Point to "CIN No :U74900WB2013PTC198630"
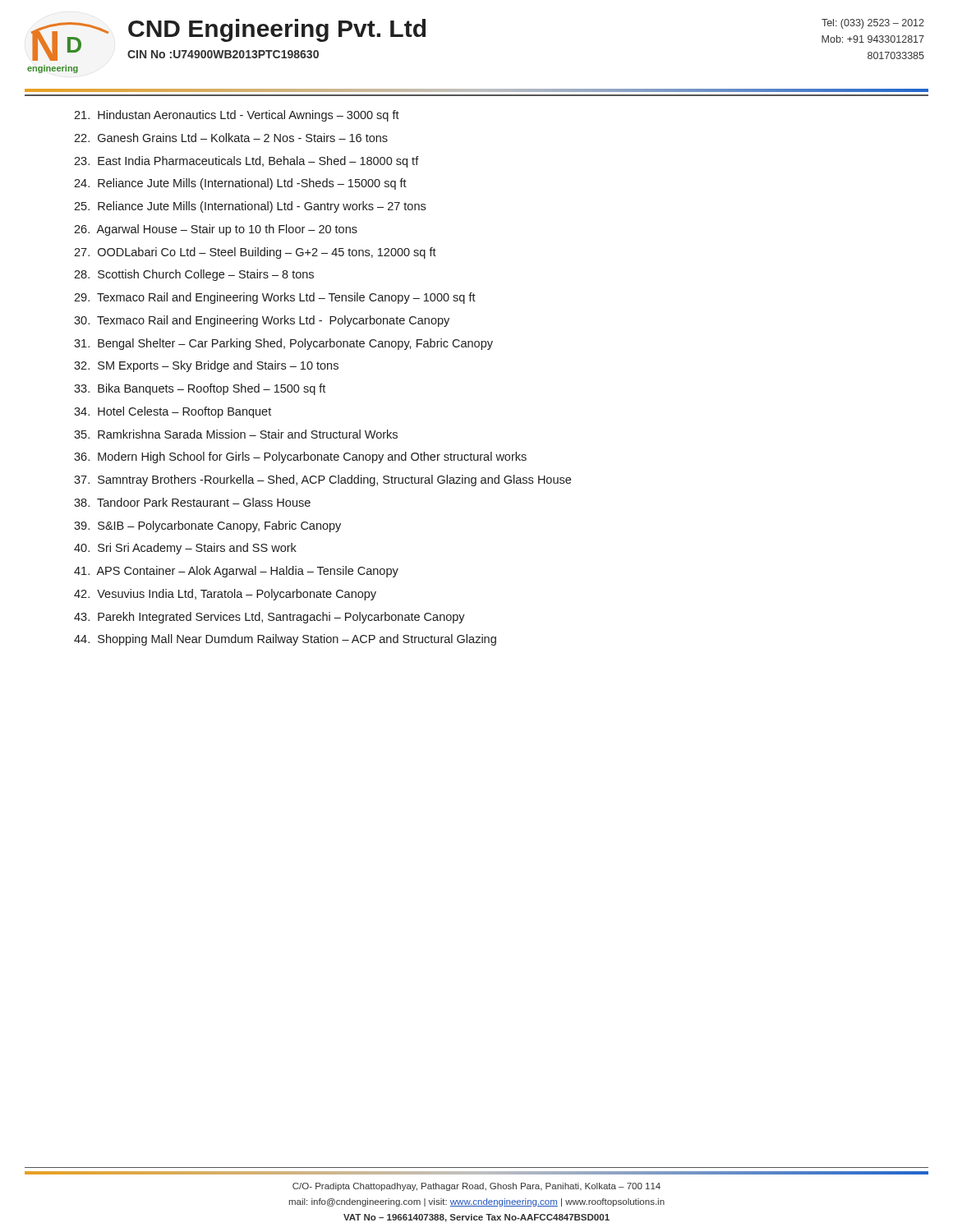 click(223, 54)
